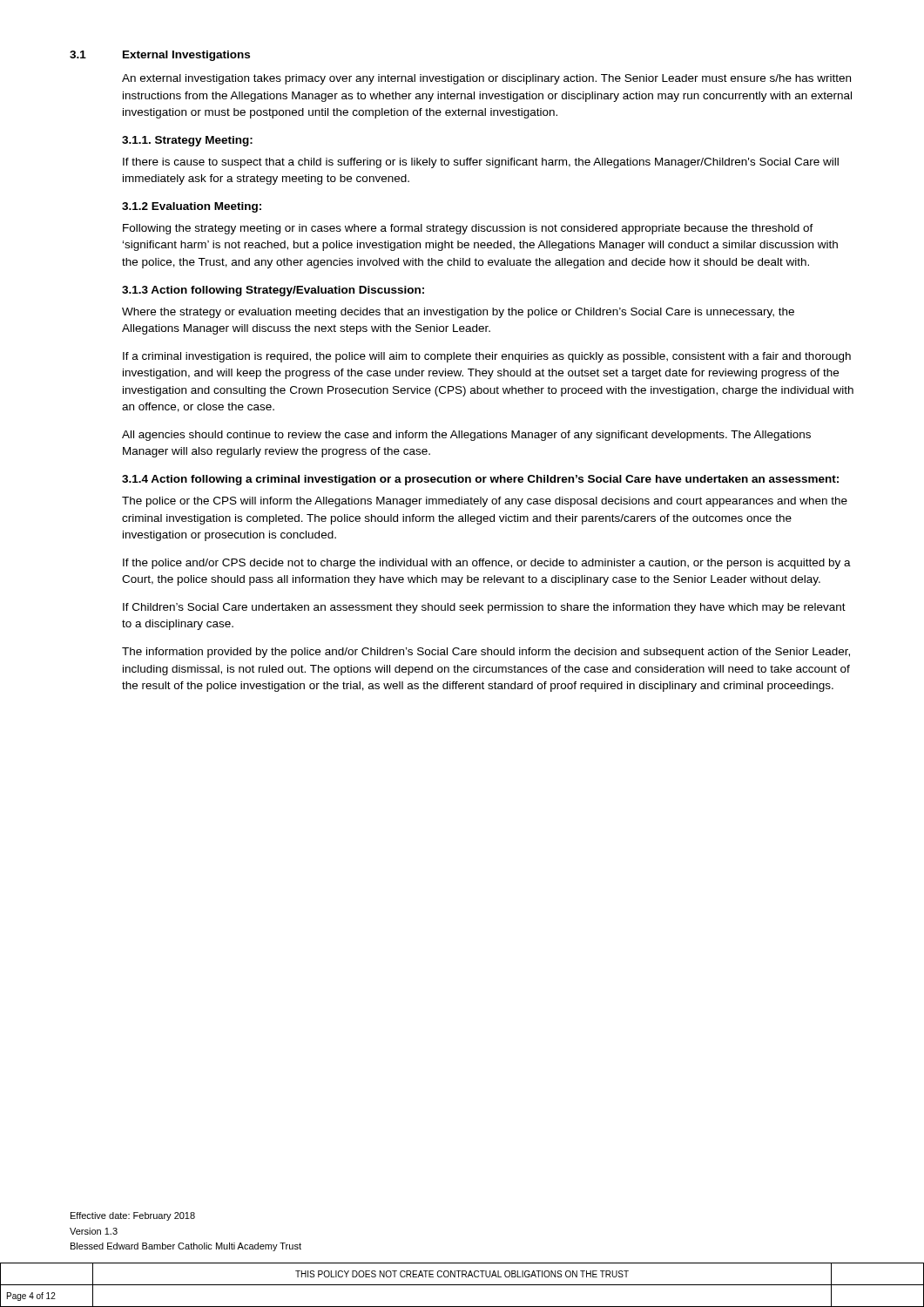Image resolution: width=924 pixels, height=1307 pixels.
Task: Find the text block that reads "If there is cause to suspect"
Action: pos(481,170)
